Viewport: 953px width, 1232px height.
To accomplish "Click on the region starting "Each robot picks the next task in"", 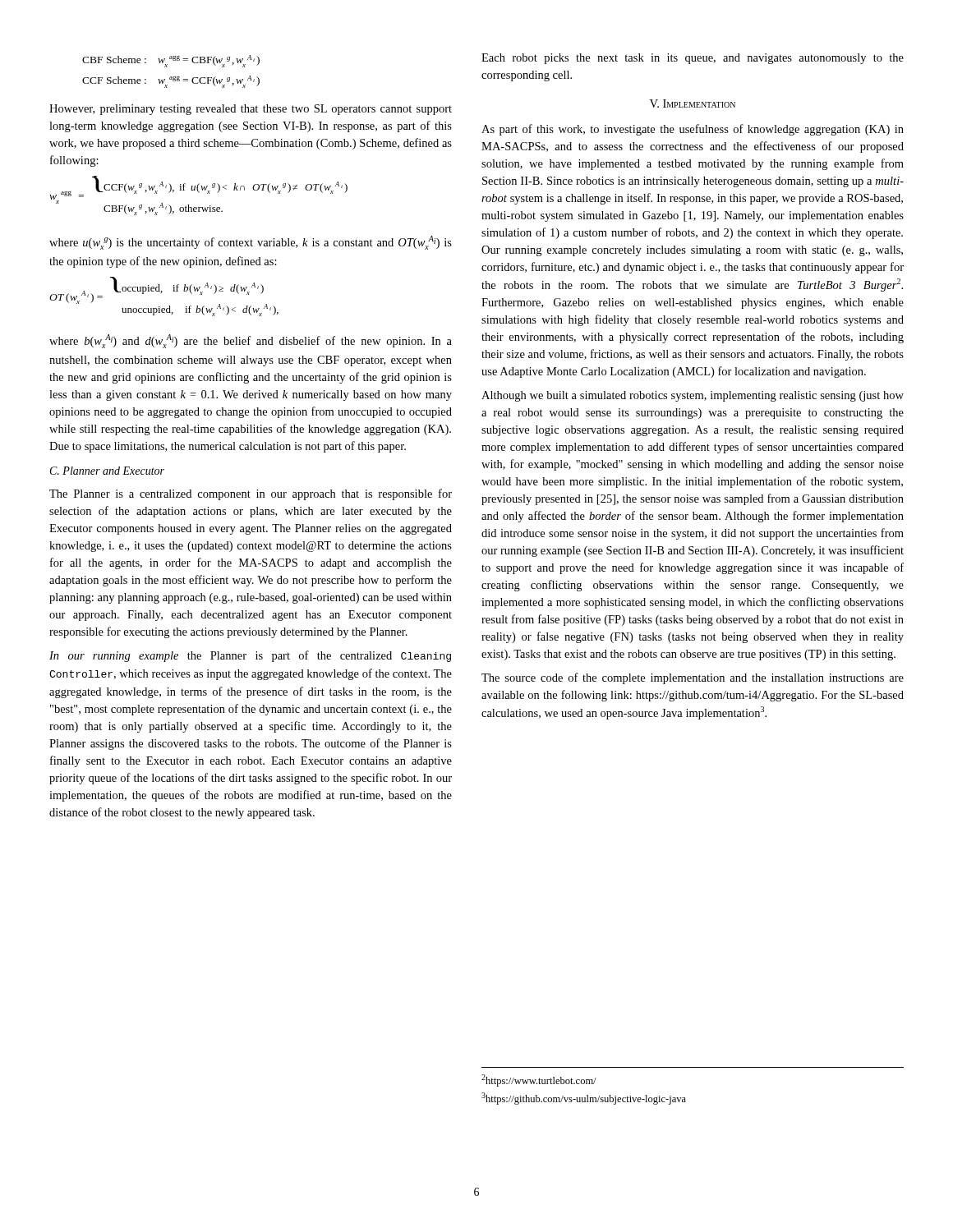I will 693,67.
